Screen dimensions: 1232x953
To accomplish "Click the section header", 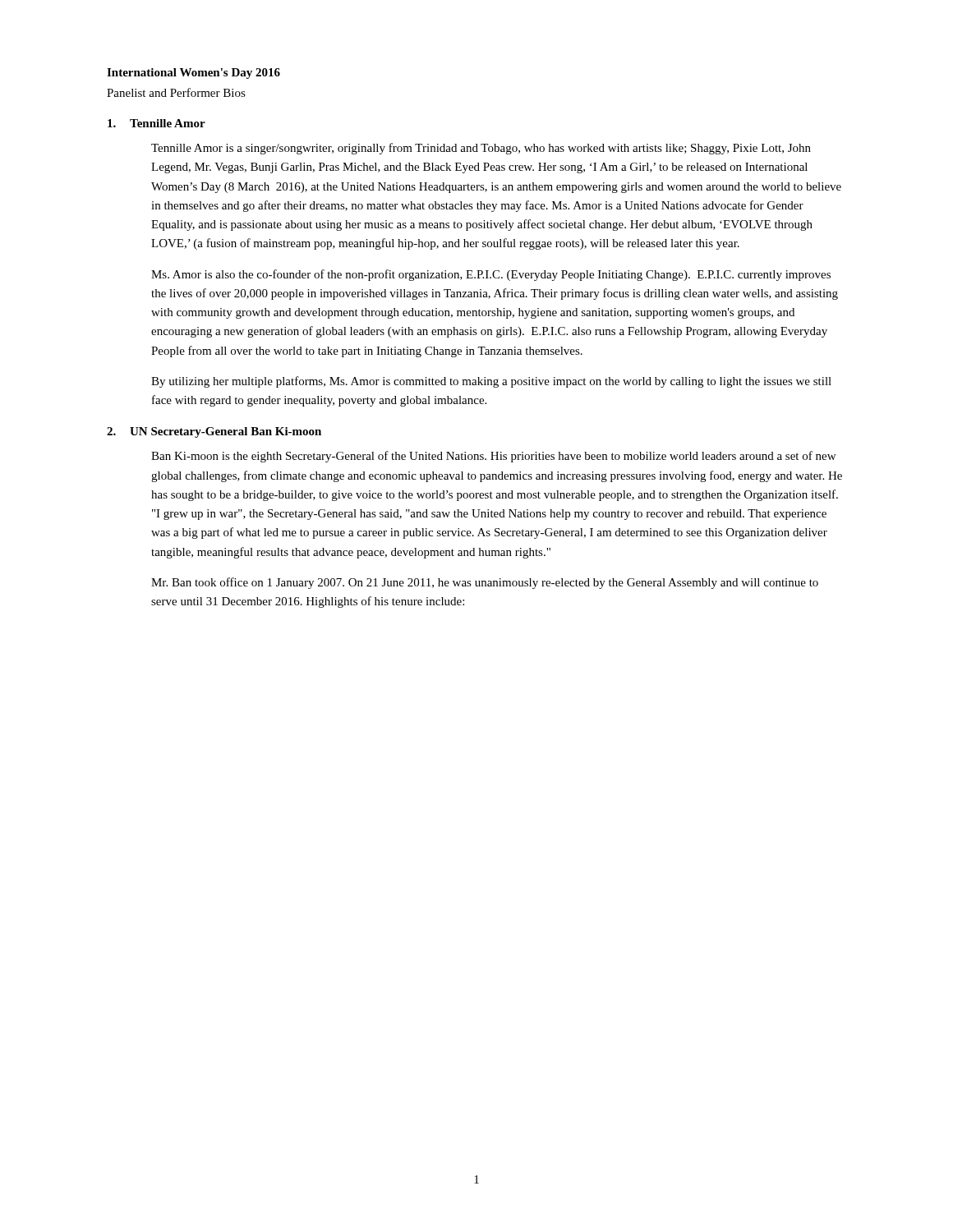I will (194, 72).
